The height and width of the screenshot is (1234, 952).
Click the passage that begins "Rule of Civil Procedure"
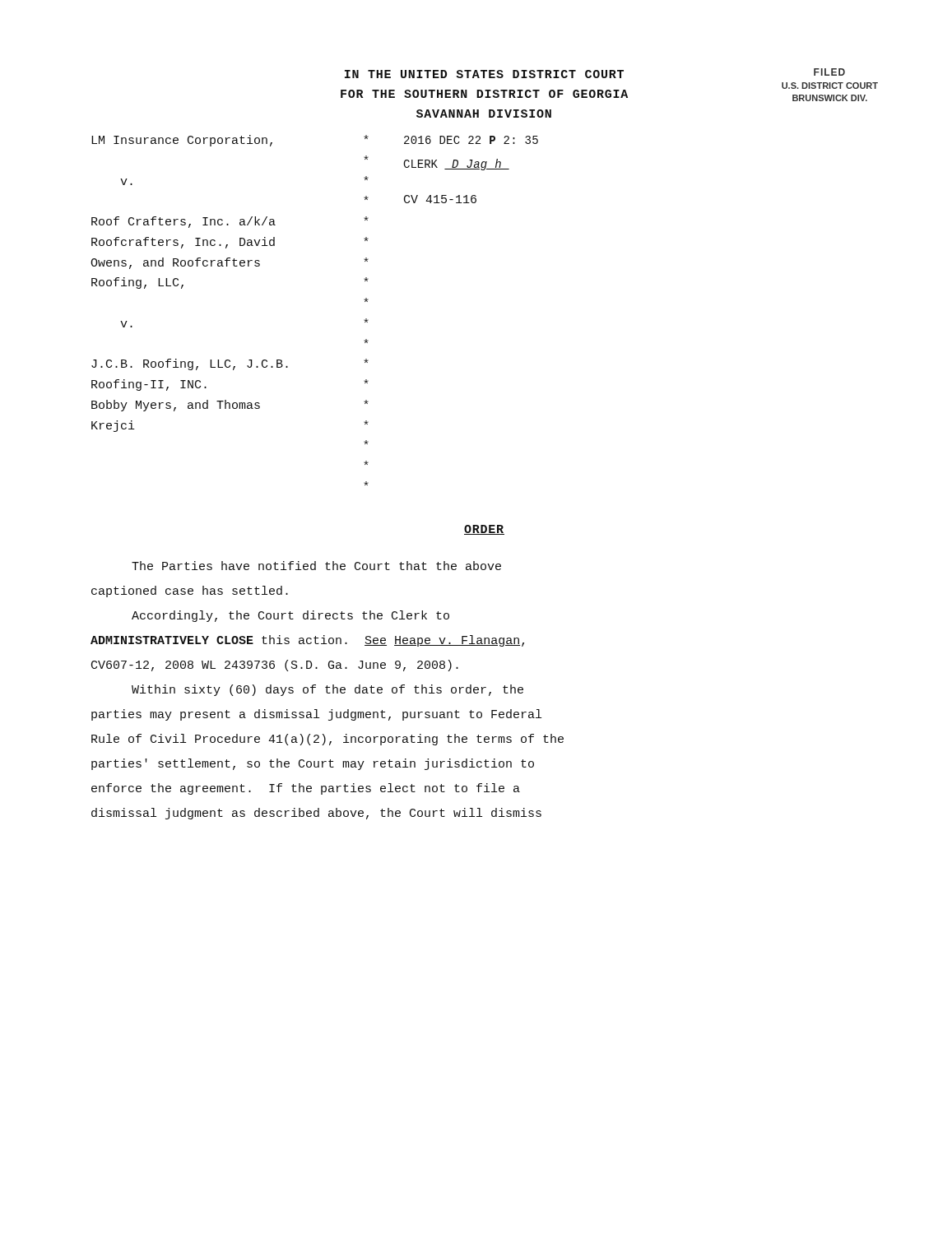[x=328, y=740]
